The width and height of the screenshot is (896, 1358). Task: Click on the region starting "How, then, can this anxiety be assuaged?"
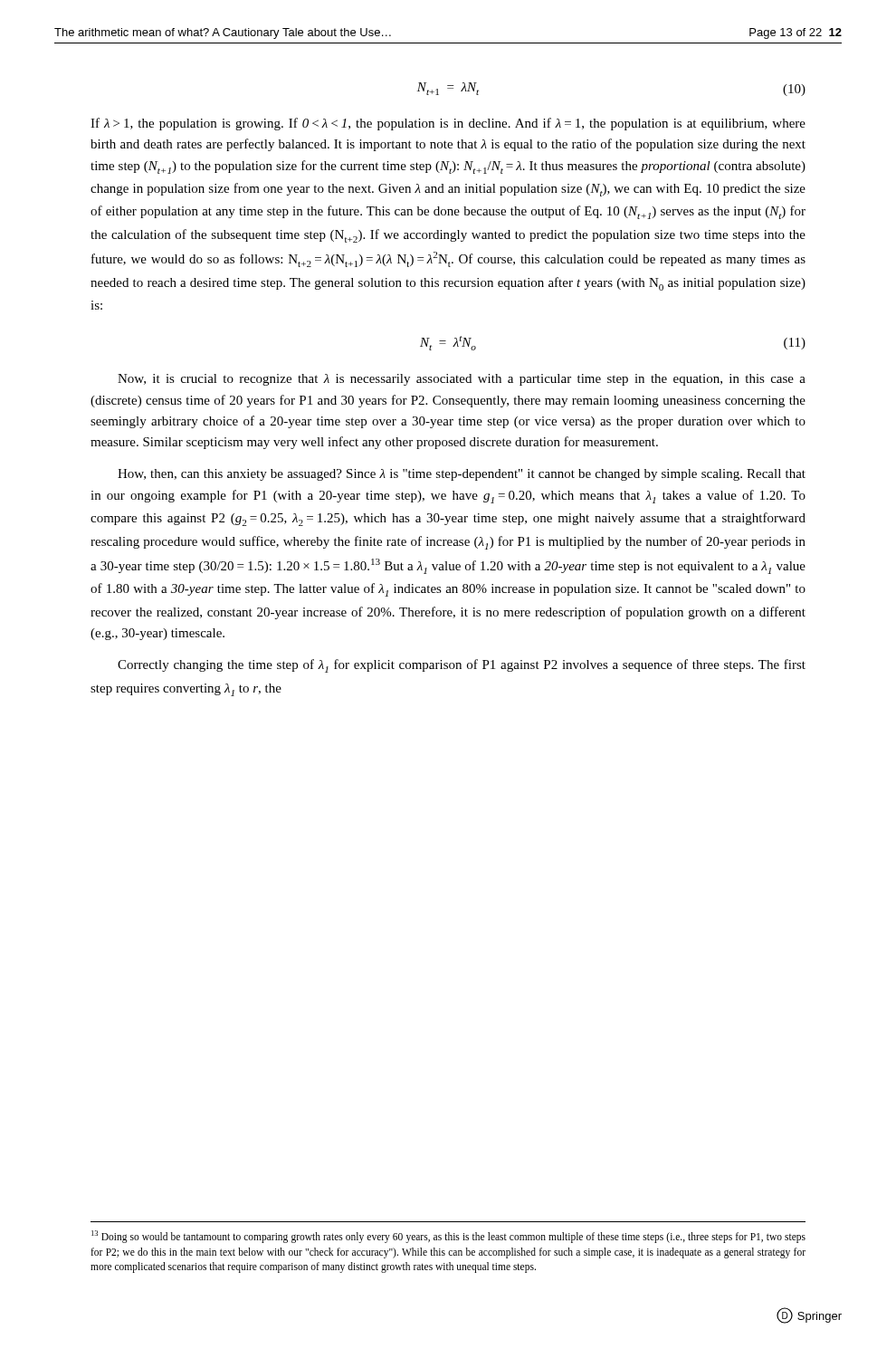pos(448,554)
